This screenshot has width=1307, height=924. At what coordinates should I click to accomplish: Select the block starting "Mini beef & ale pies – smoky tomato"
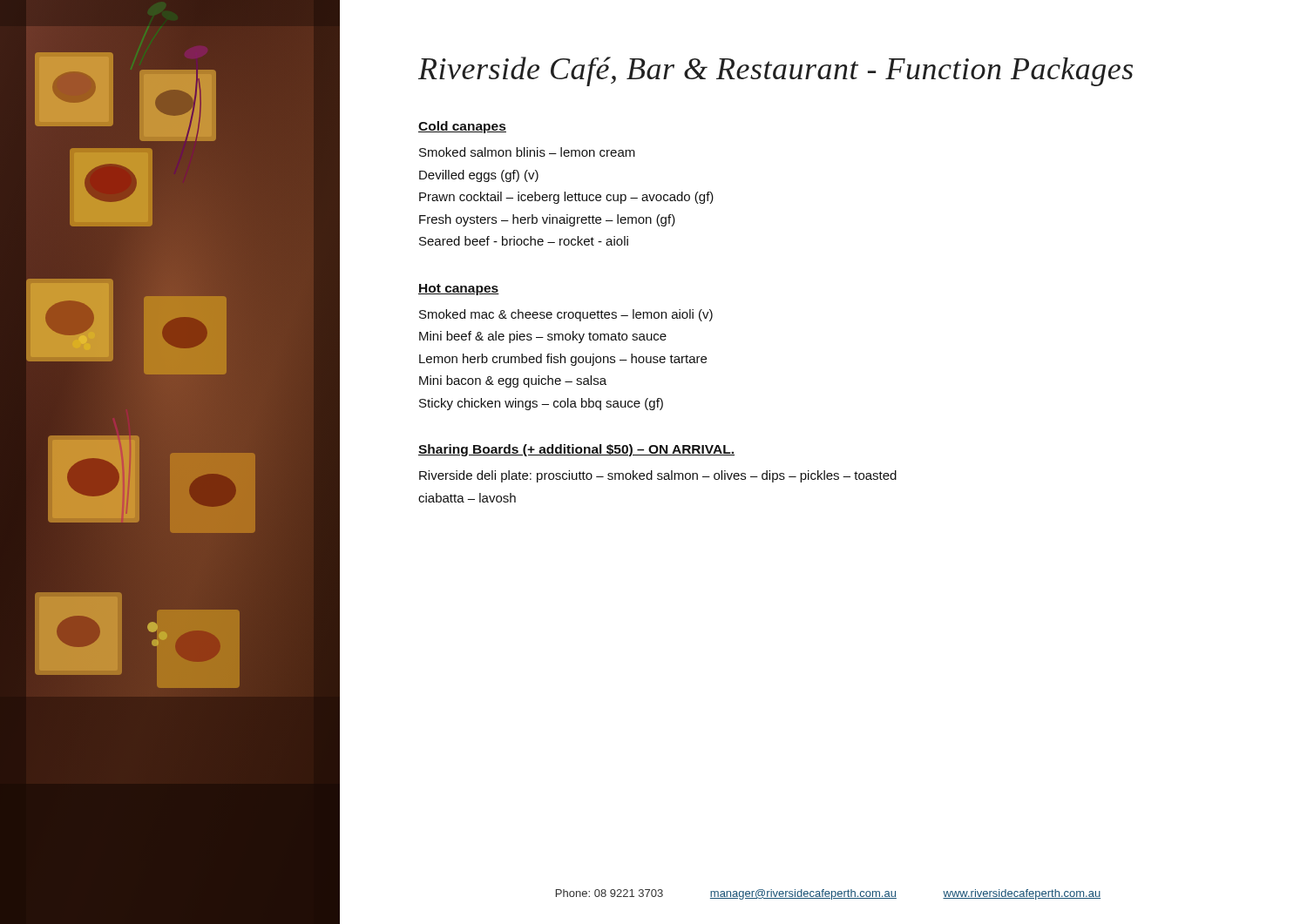(542, 336)
